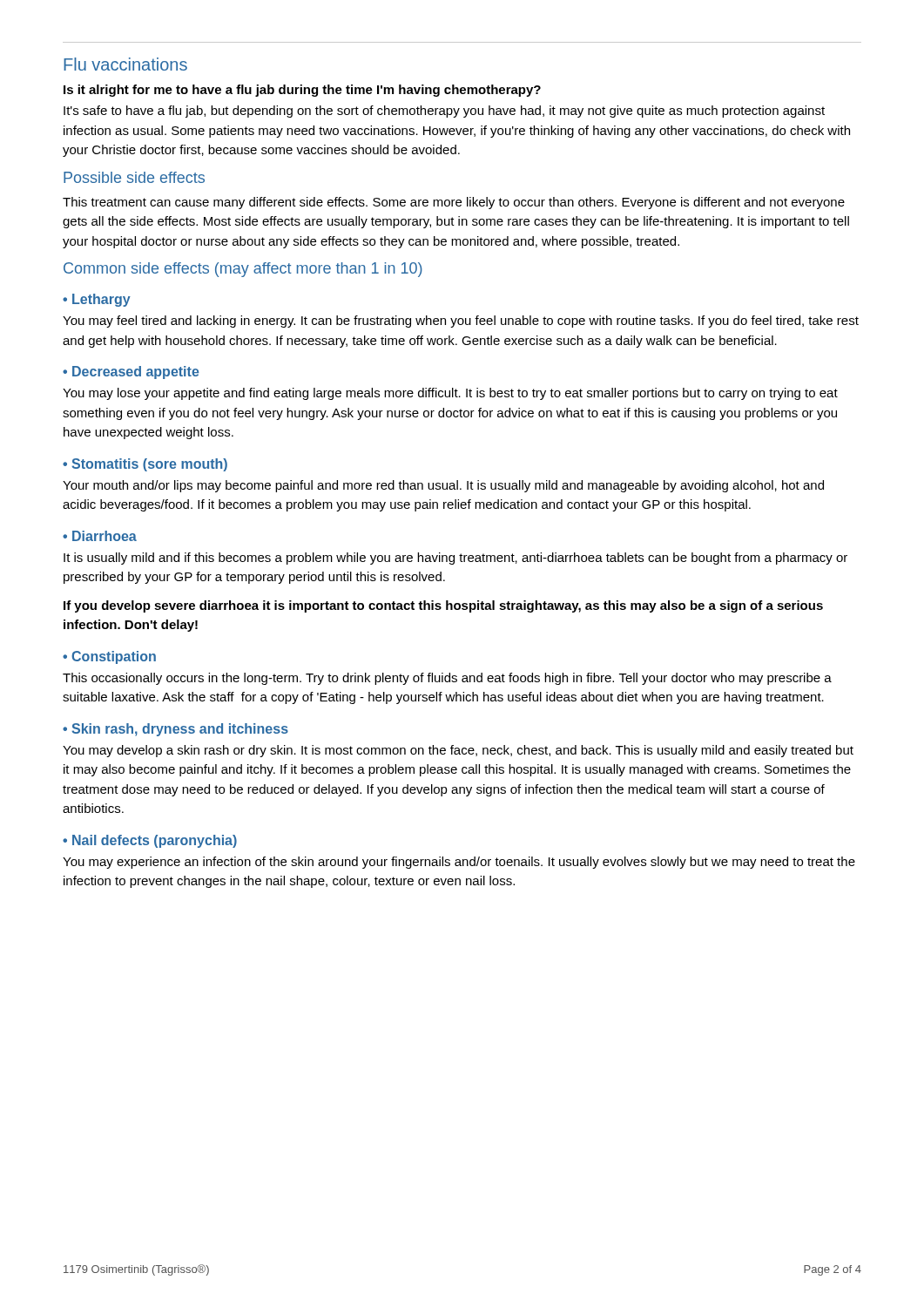The image size is (924, 1307).
Task: Find the block on this page that starts "This treatment can cause many different side effects."
Action: tap(462, 222)
